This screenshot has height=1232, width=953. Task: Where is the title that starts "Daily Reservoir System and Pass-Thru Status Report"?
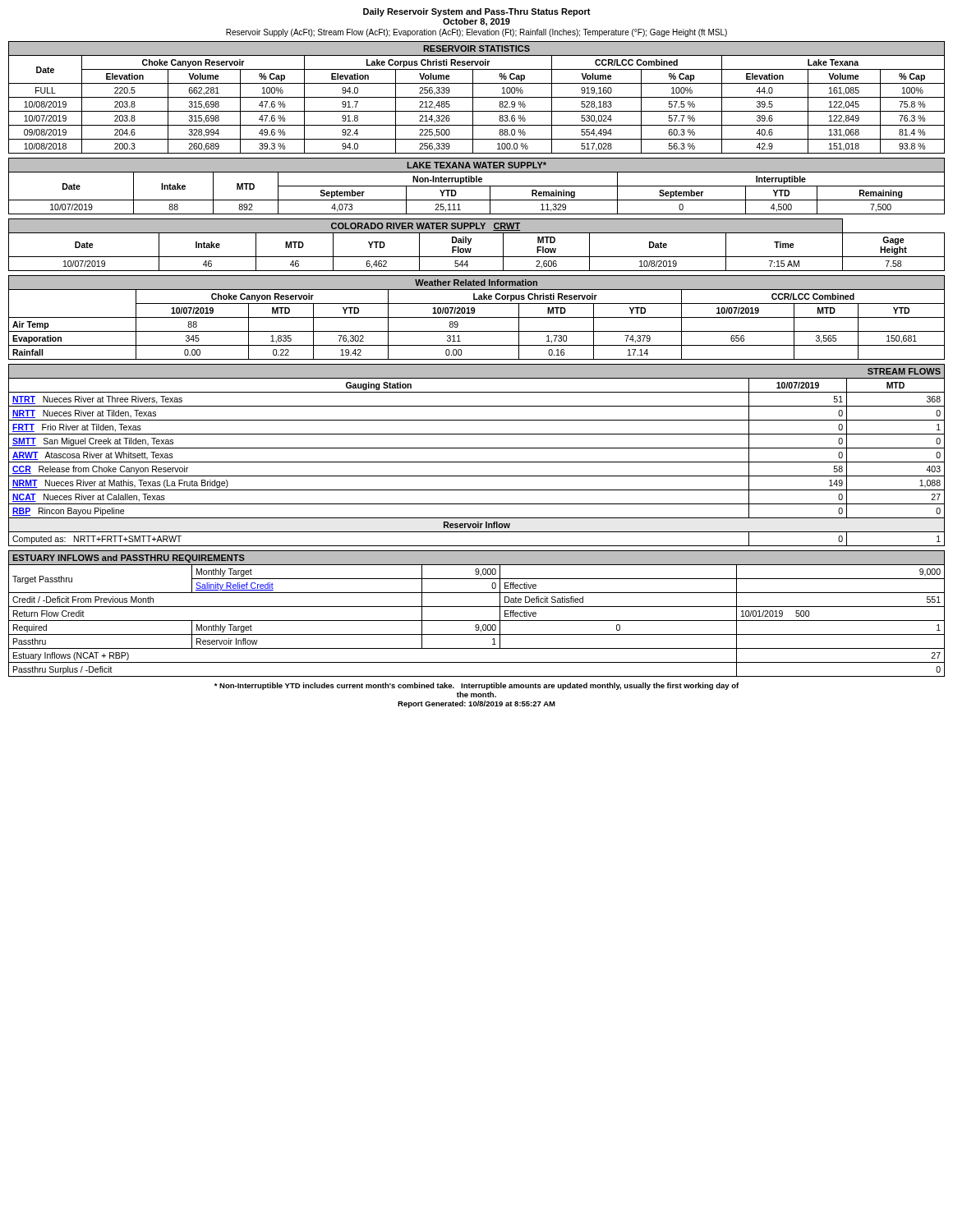[x=476, y=16]
